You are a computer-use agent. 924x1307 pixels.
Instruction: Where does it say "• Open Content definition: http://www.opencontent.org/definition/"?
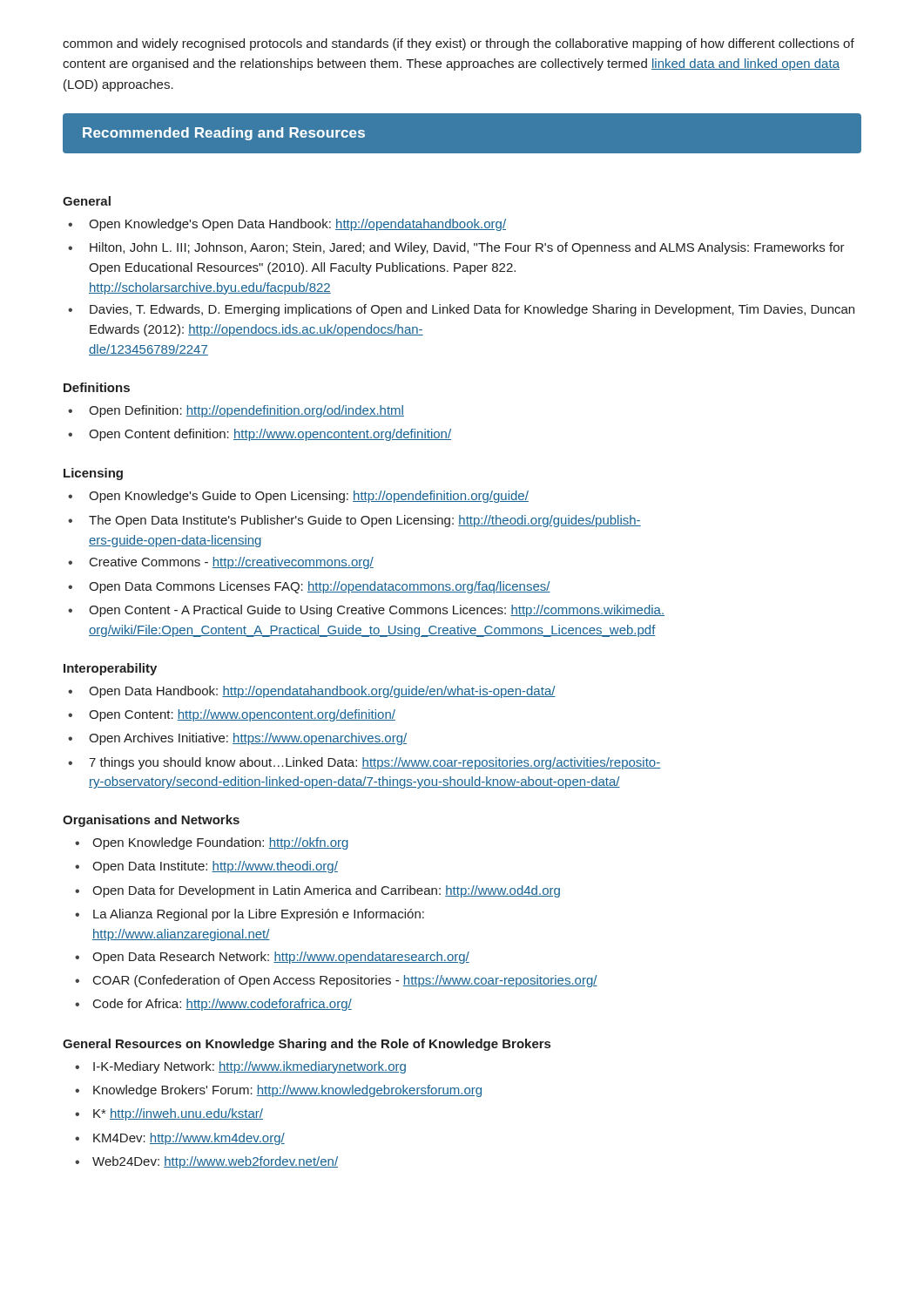260,435
